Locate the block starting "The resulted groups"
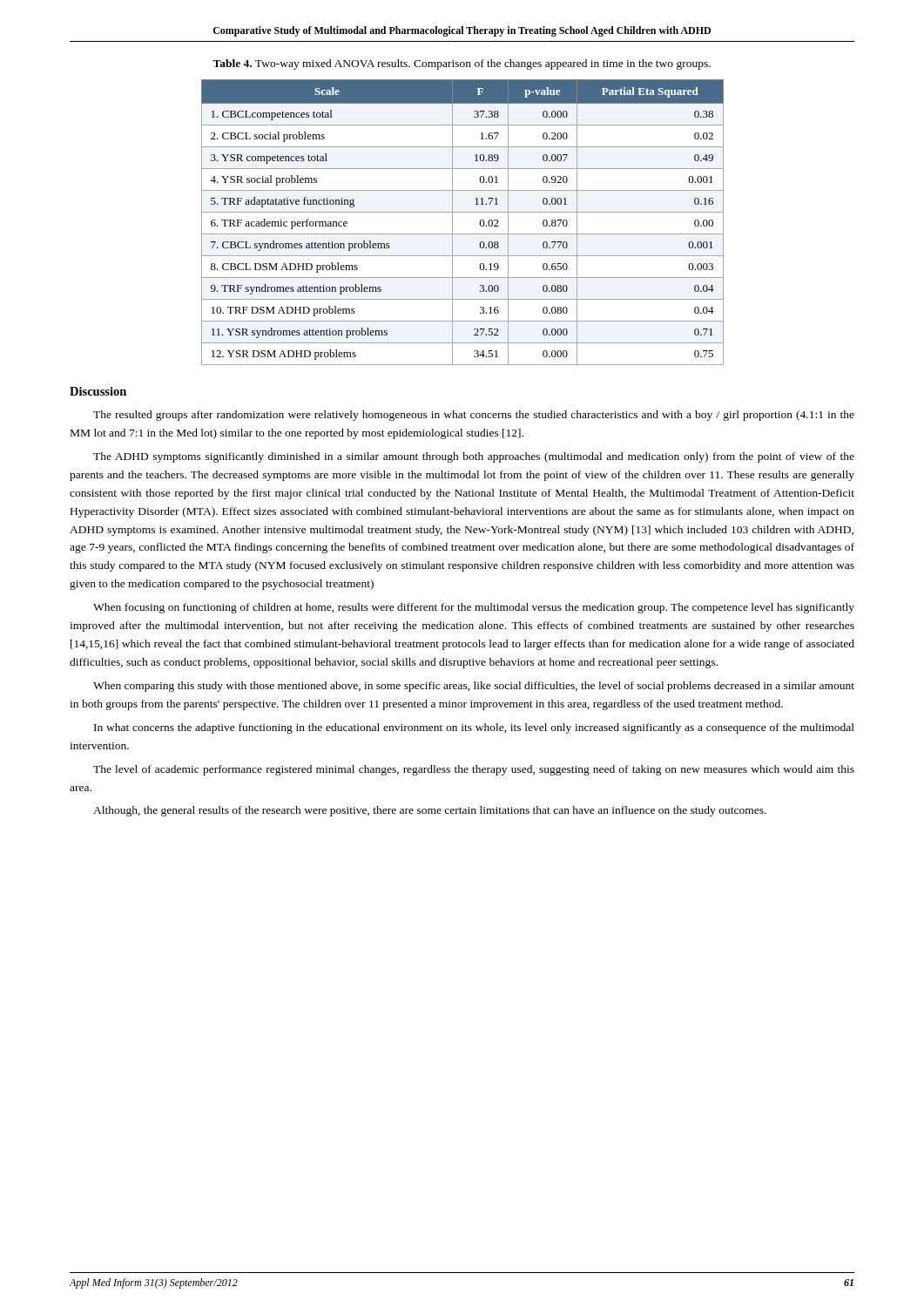 point(462,423)
